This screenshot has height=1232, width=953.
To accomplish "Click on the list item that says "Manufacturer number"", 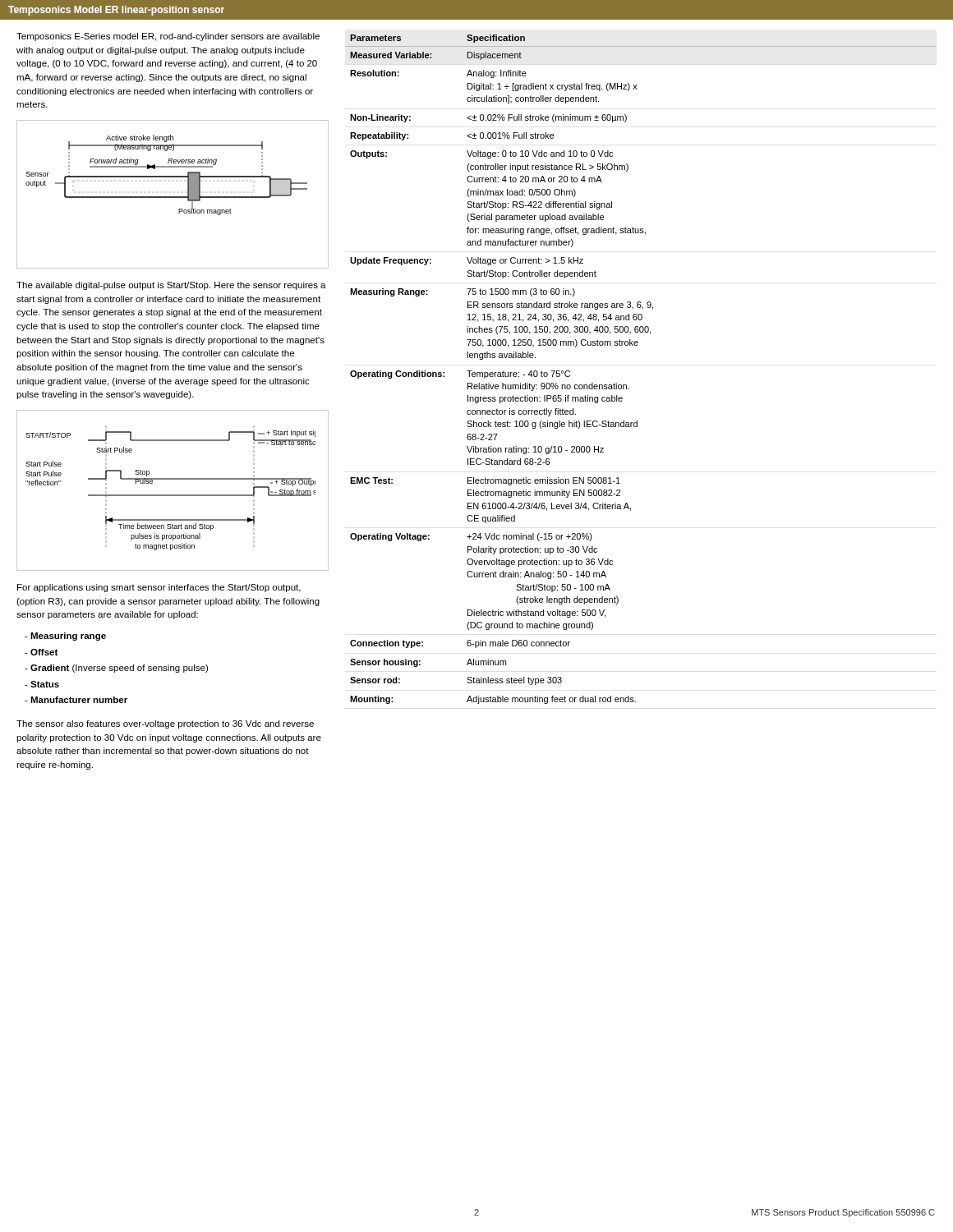I will tap(76, 700).
